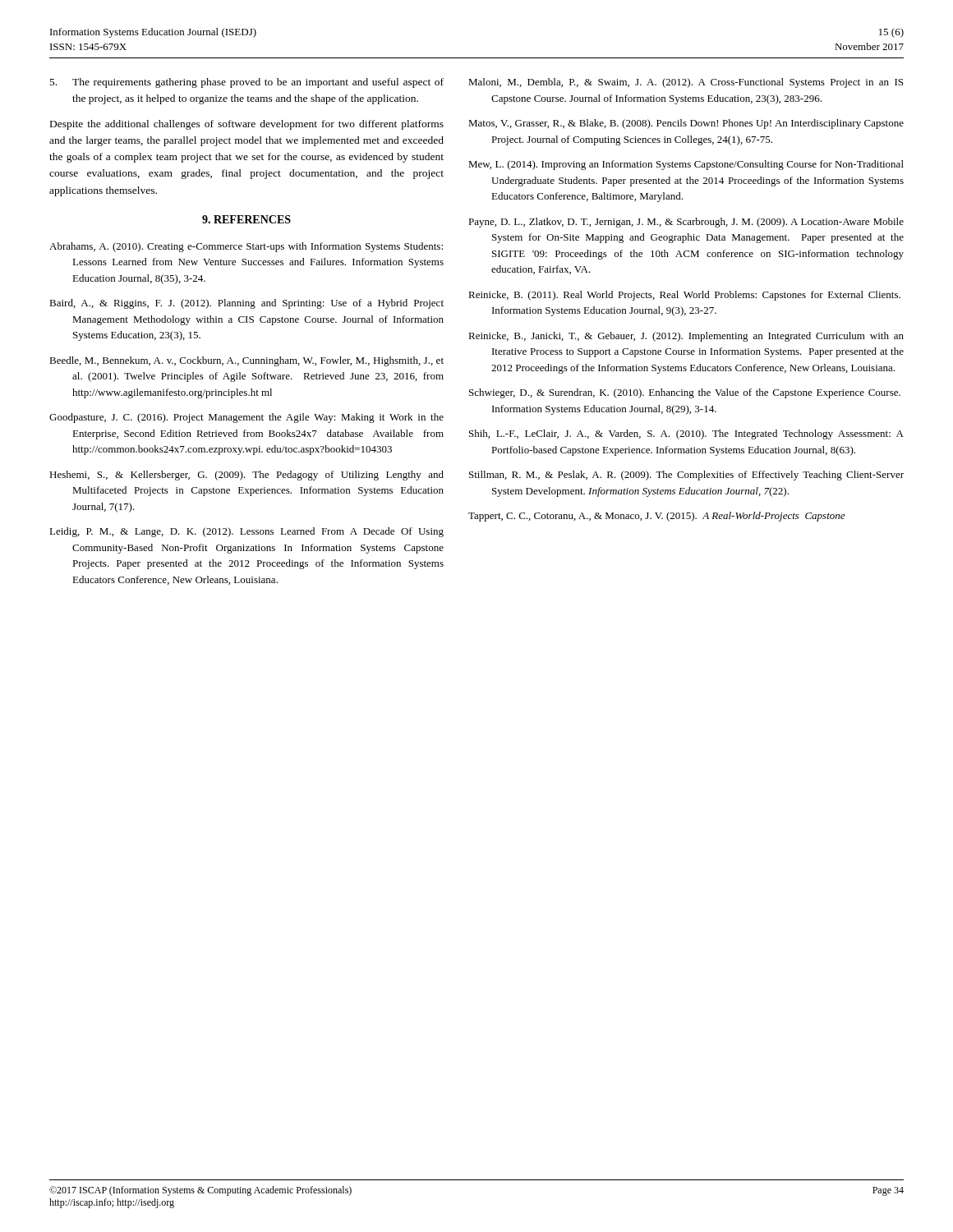The image size is (953, 1232).
Task: Find the block on this page that starts "Maloni, M., Dembla, P., &"
Action: [686, 90]
